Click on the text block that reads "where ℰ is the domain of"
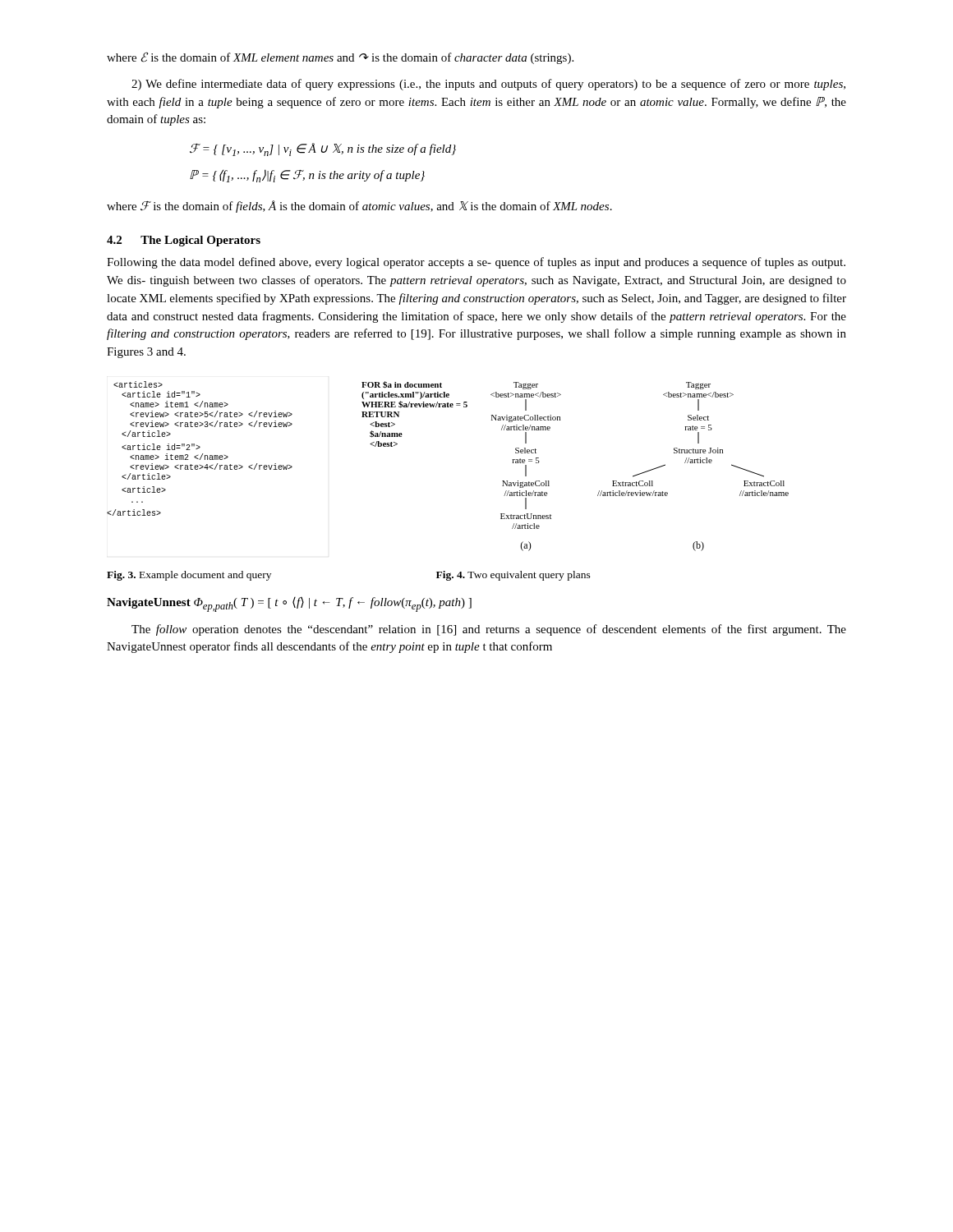The height and width of the screenshot is (1232, 953). [476, 58]
